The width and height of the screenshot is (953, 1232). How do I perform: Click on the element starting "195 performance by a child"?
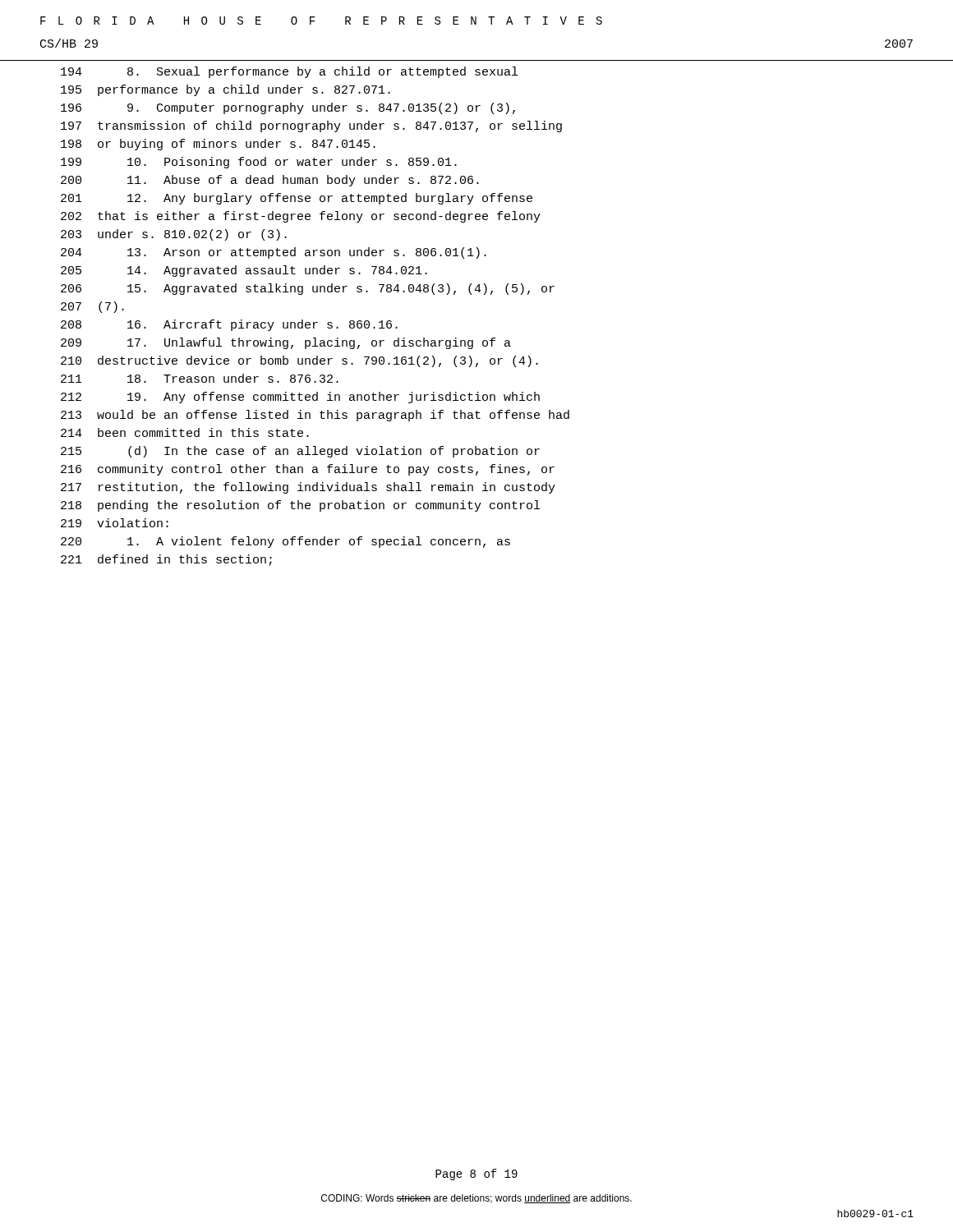(226, 90)
